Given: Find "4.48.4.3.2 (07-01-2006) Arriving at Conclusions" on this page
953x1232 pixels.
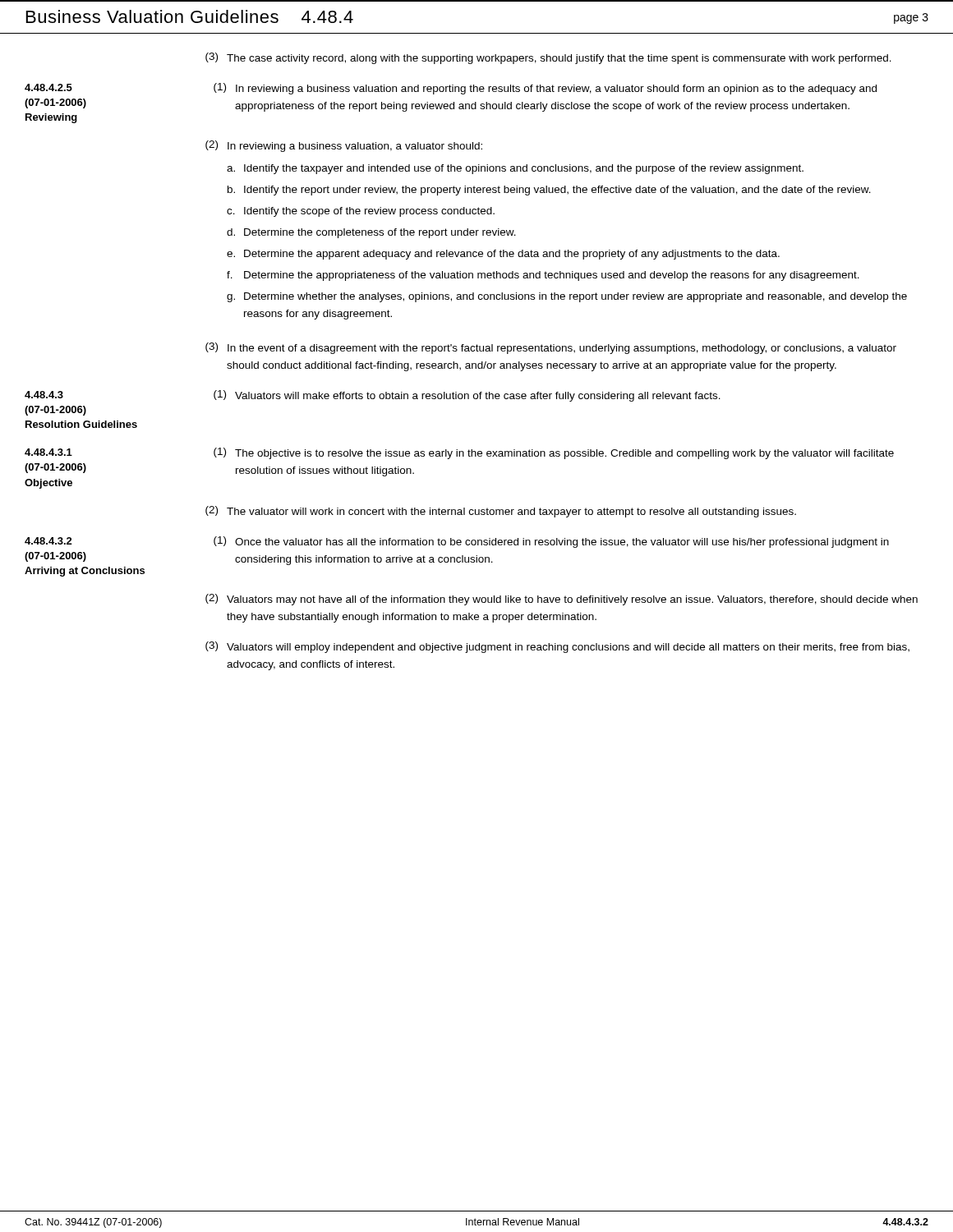Looking at the screenshot, I should point(85,556).
